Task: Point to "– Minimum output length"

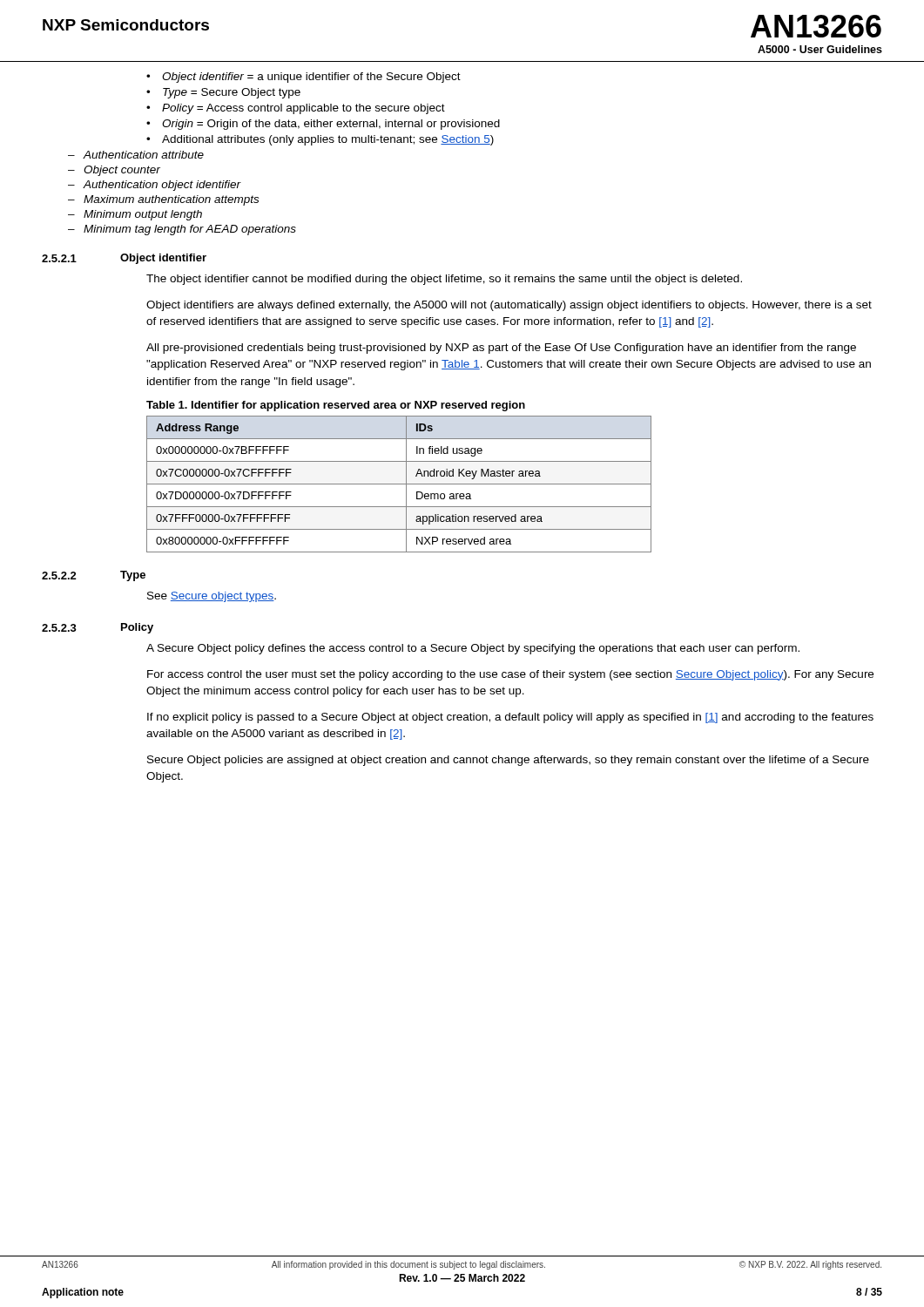Action: coord(135,215)
